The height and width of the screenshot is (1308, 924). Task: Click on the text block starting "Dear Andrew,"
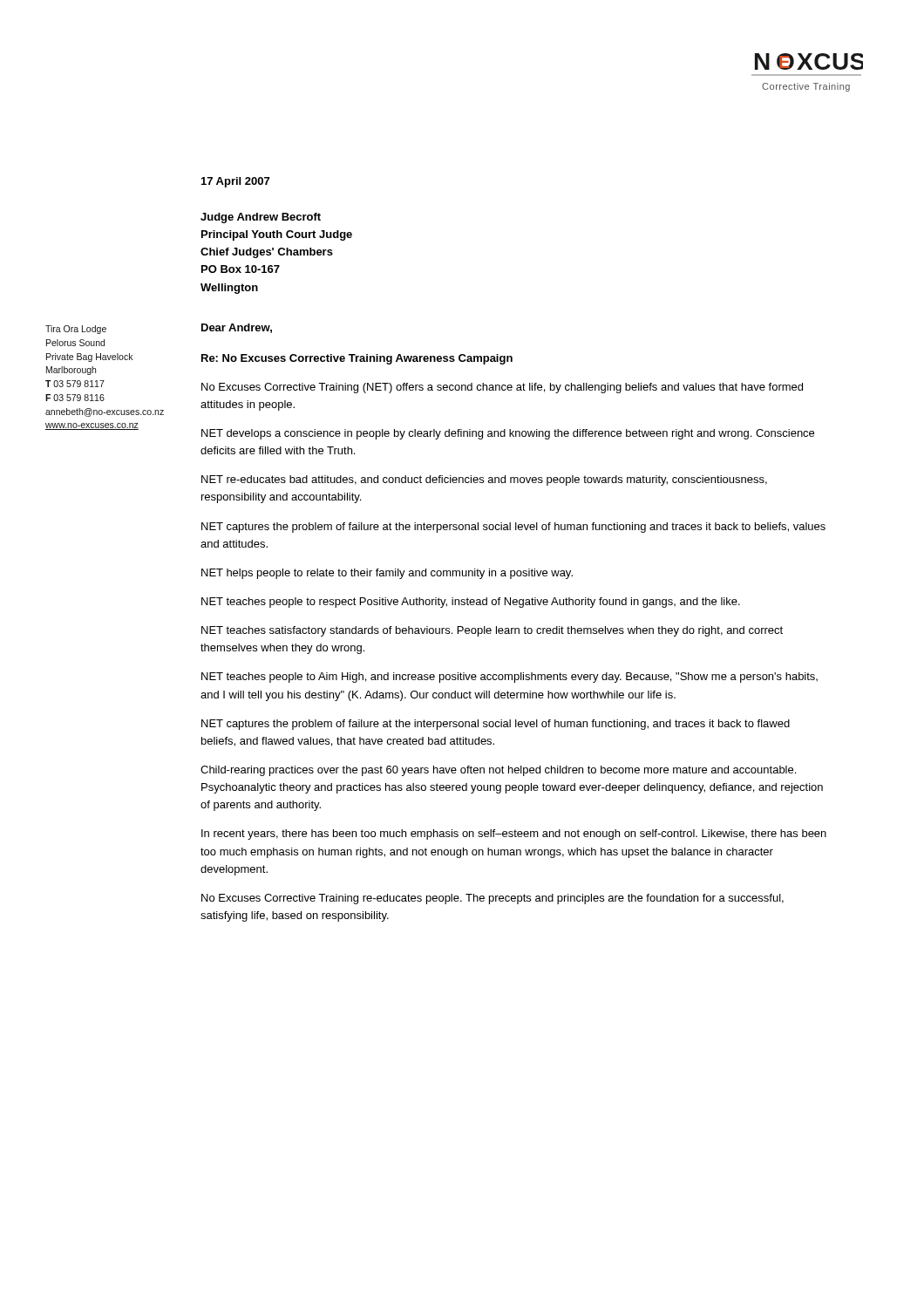[x=237, y=327]
